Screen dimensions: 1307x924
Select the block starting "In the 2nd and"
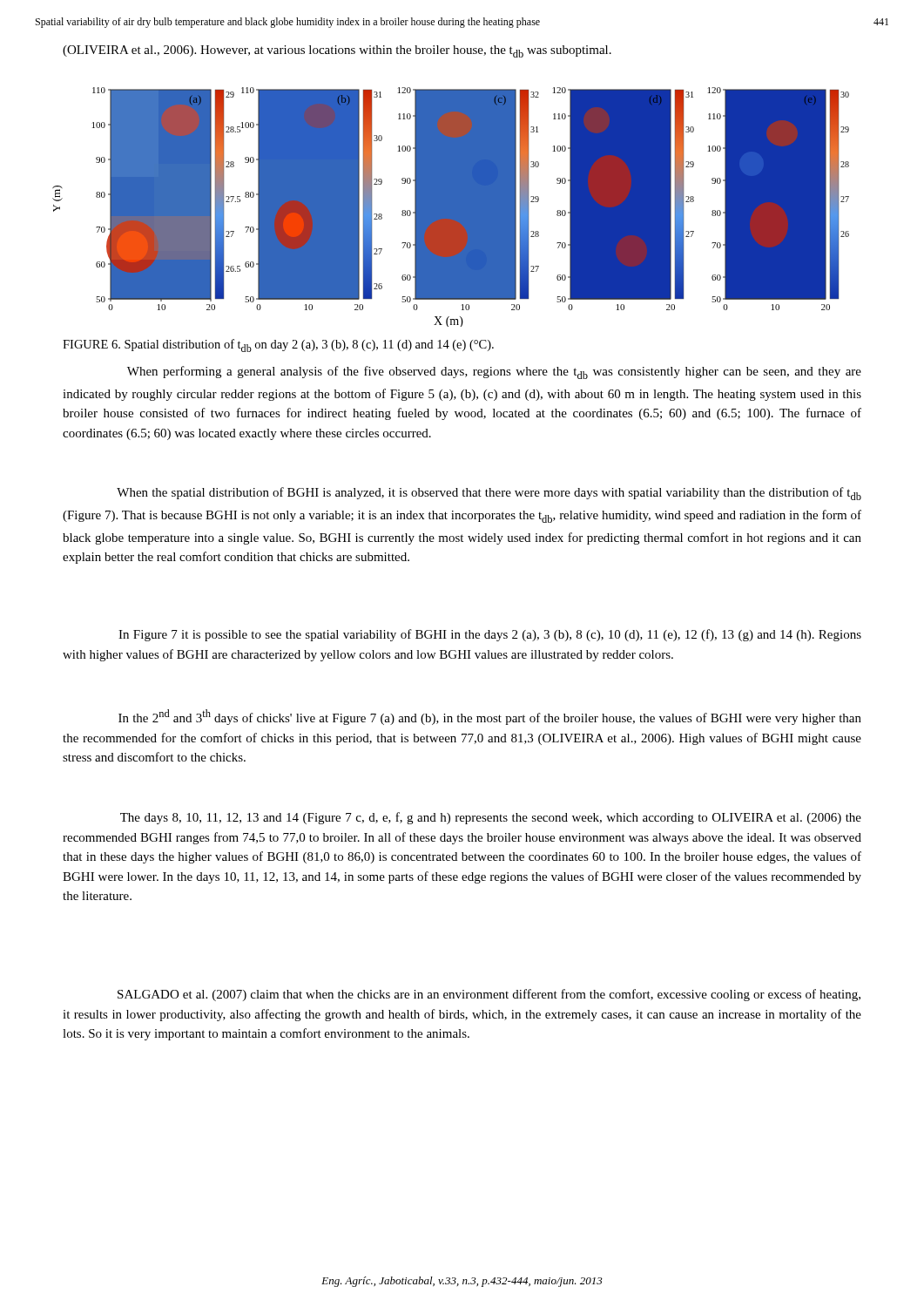click(x=462, y=736)
